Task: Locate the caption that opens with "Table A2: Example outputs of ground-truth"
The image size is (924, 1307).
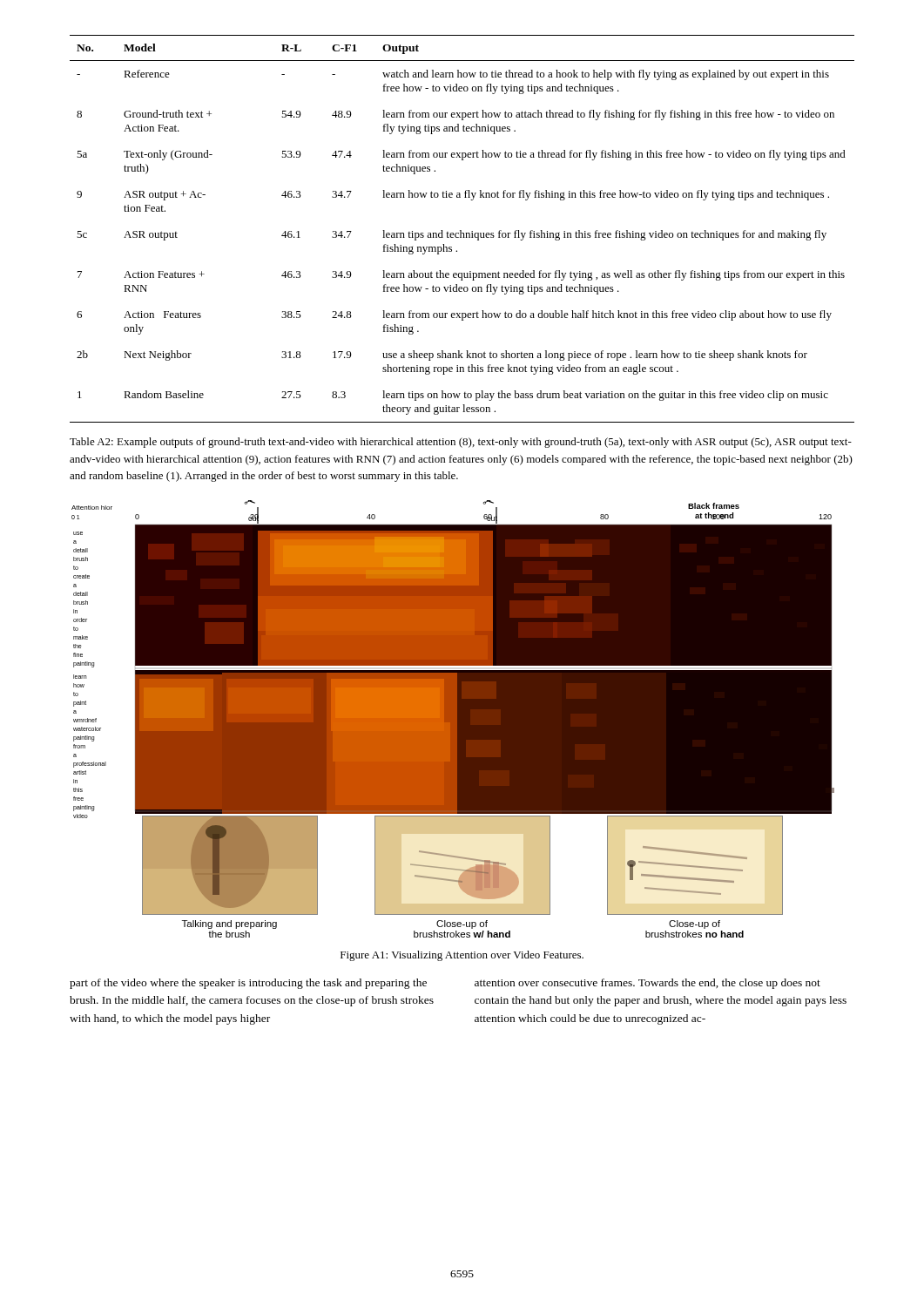Action: 461,458
